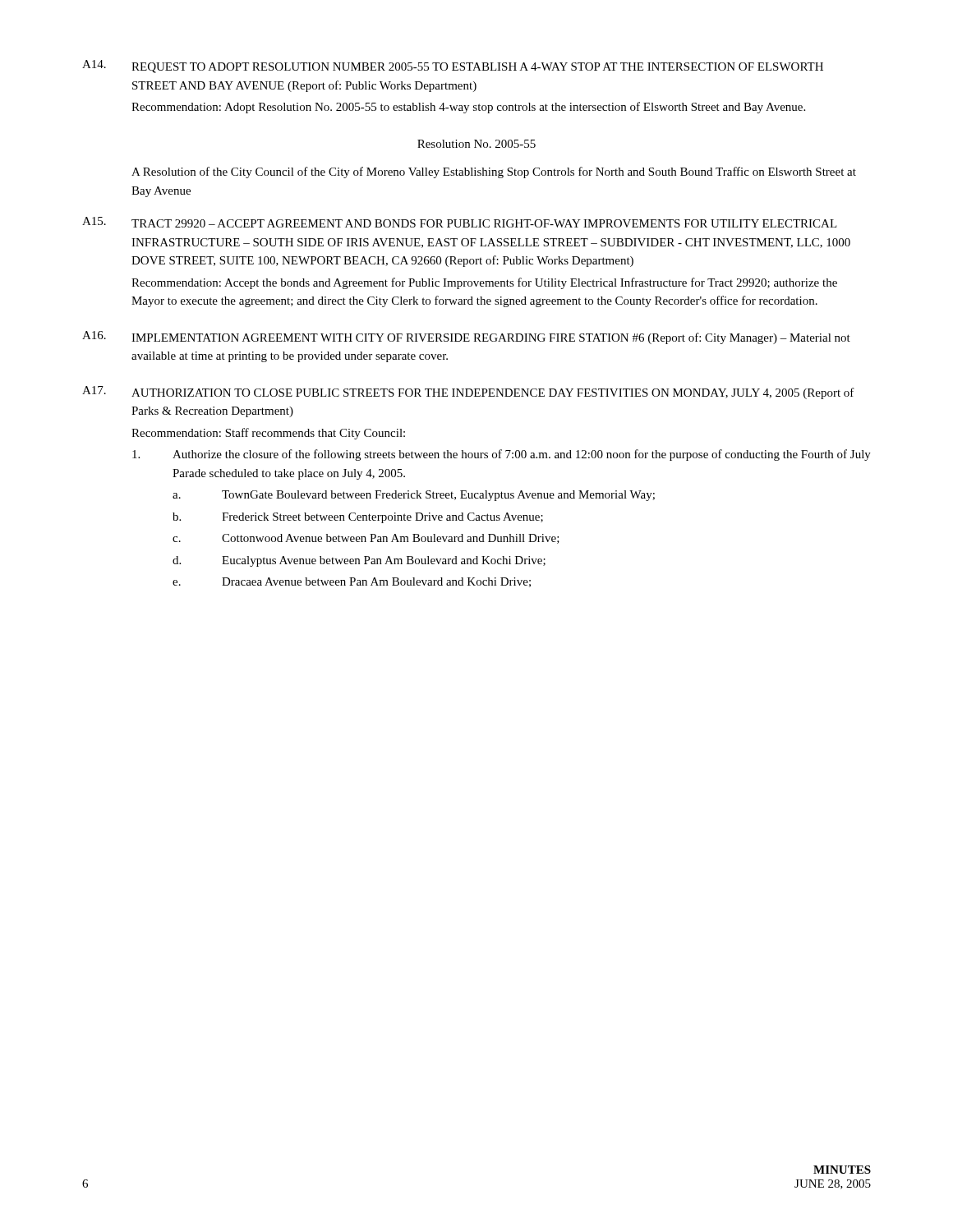Navigate to the text starting "A Resolution of the City Council of"

[494, 181]
